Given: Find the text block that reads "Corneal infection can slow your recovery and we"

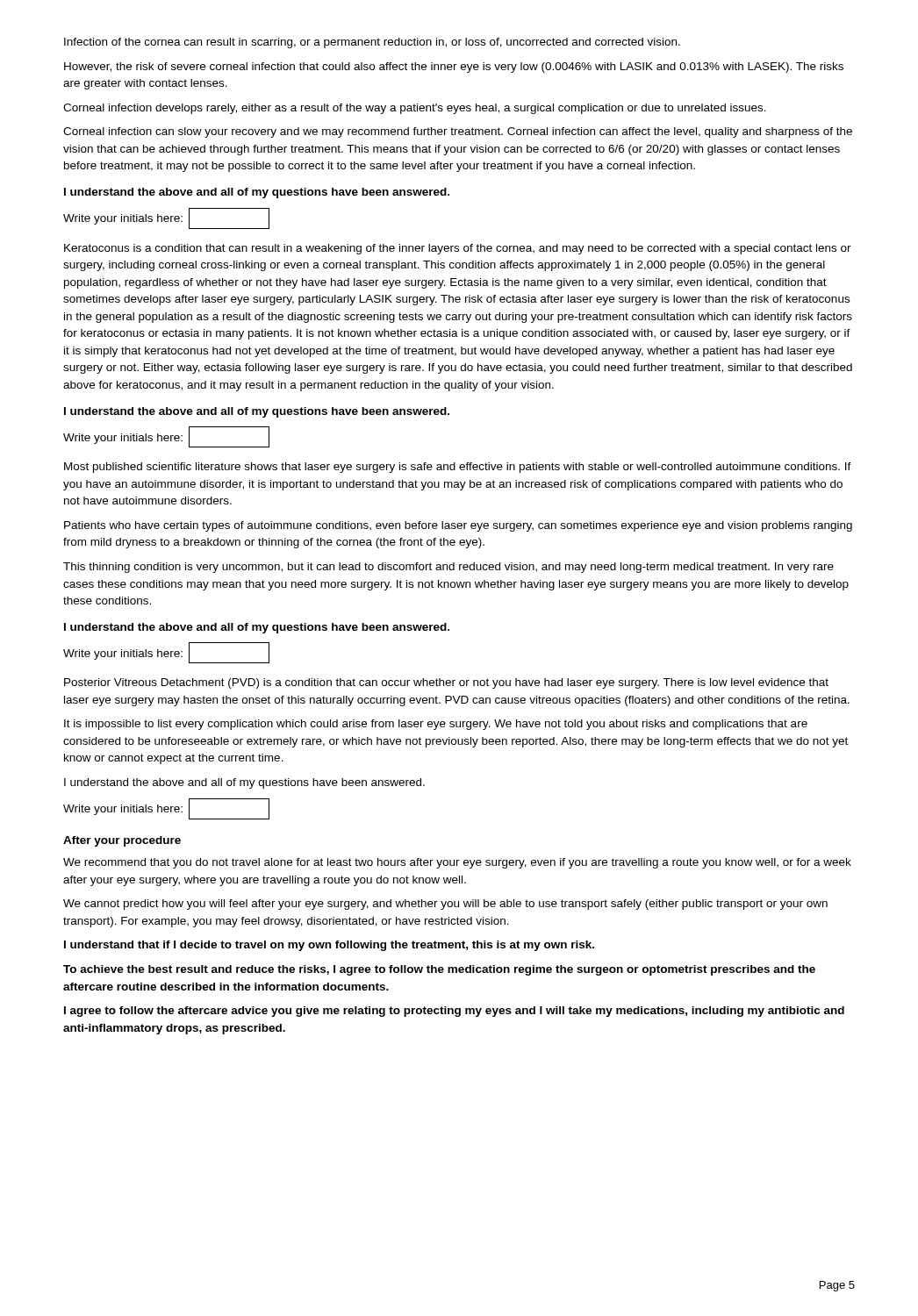Looking at the screenshot, I should tap(459, 149).
